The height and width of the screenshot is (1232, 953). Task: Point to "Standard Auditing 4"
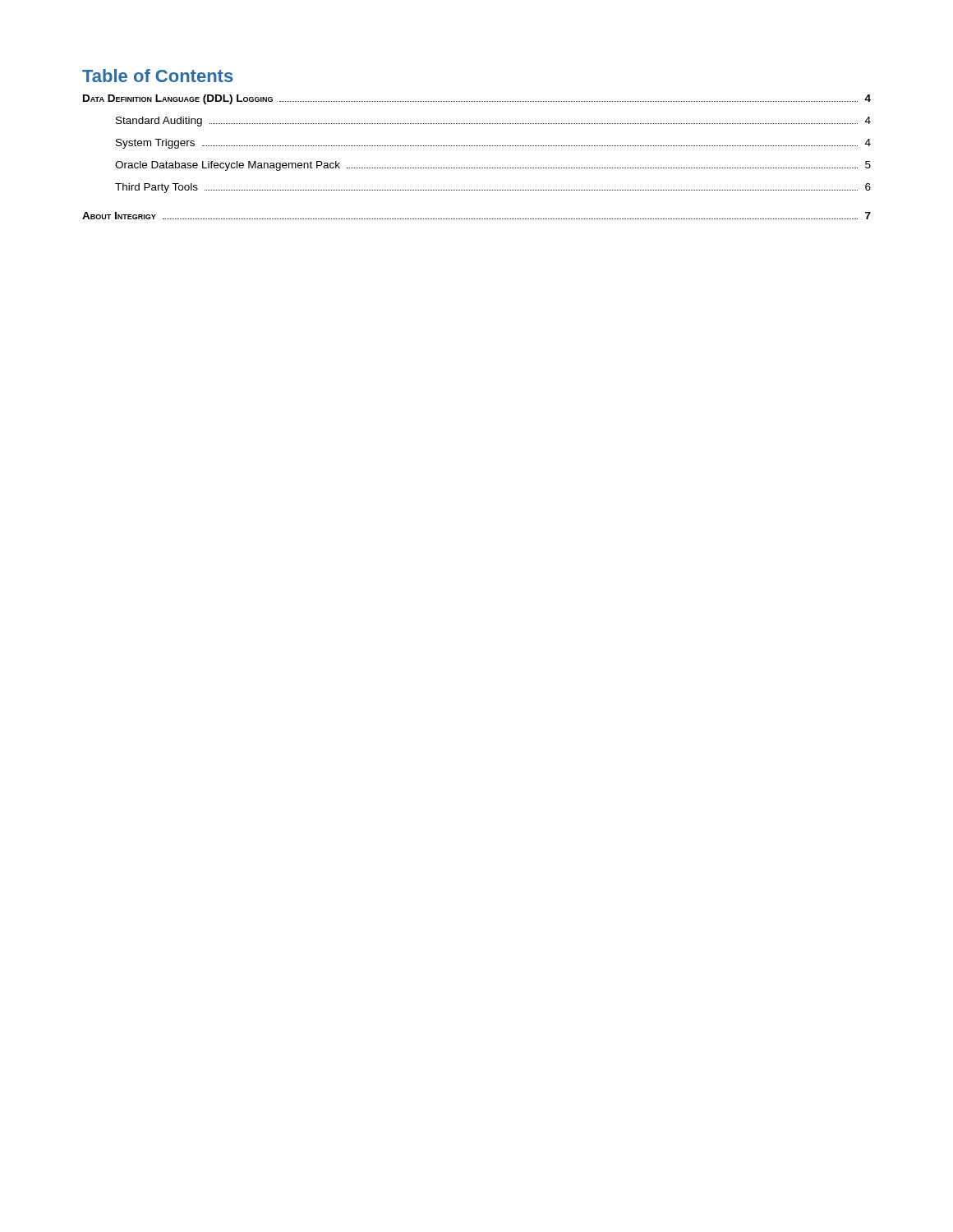[493, 120]
